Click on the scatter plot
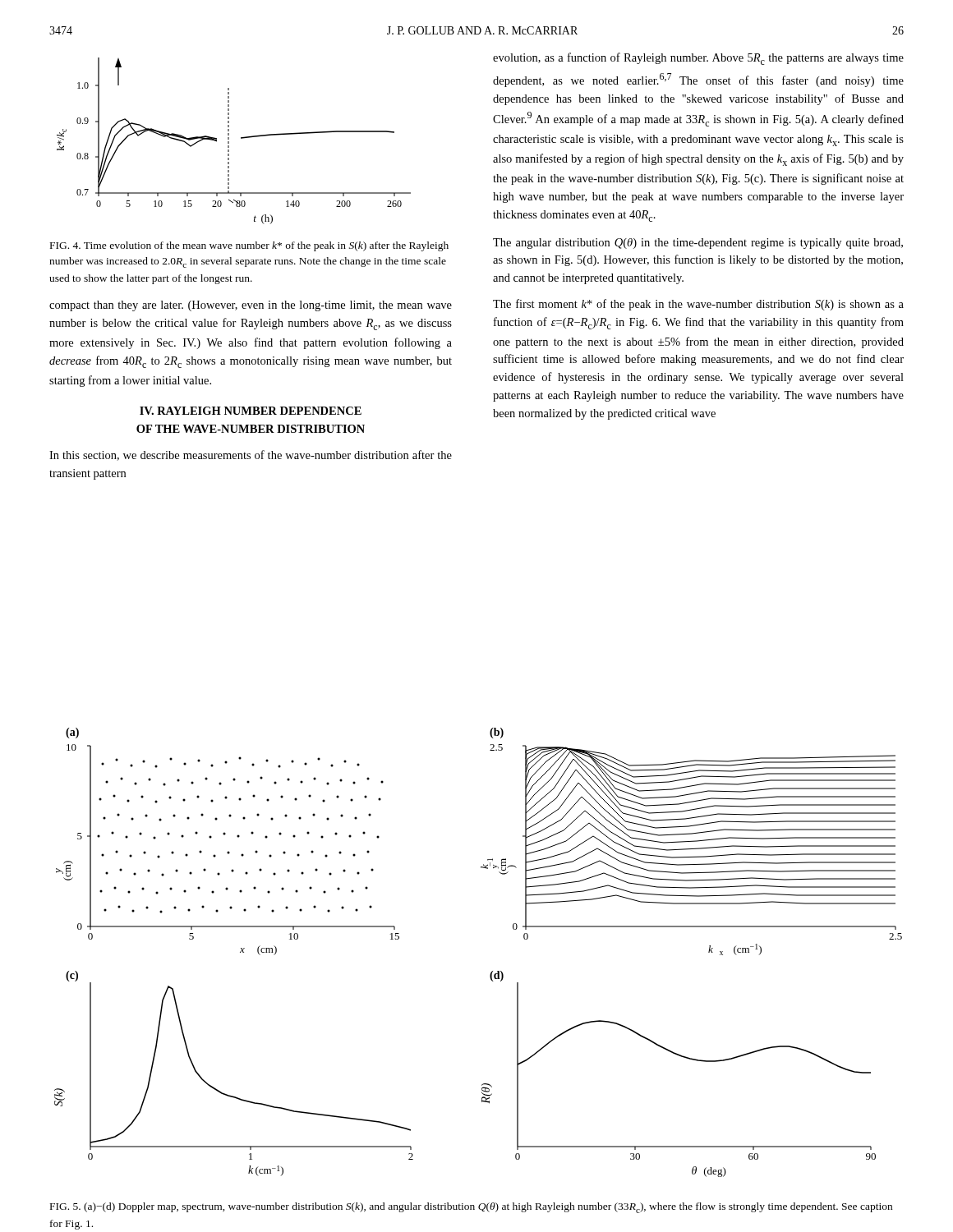The width and height of the screenshot is (953, 1232). click(251, 844)
